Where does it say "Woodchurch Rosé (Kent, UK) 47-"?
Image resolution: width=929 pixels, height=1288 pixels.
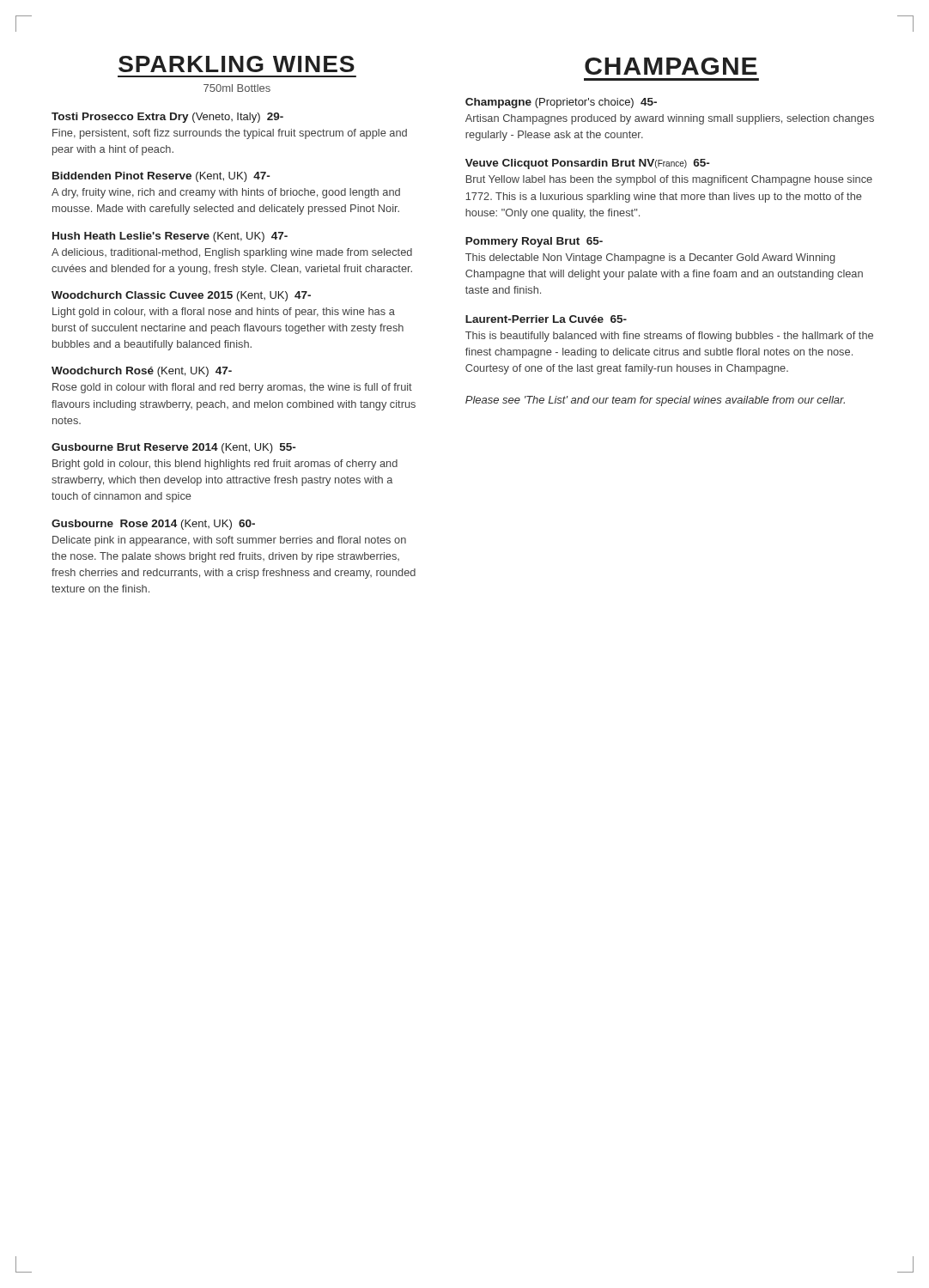coord(237,371)
